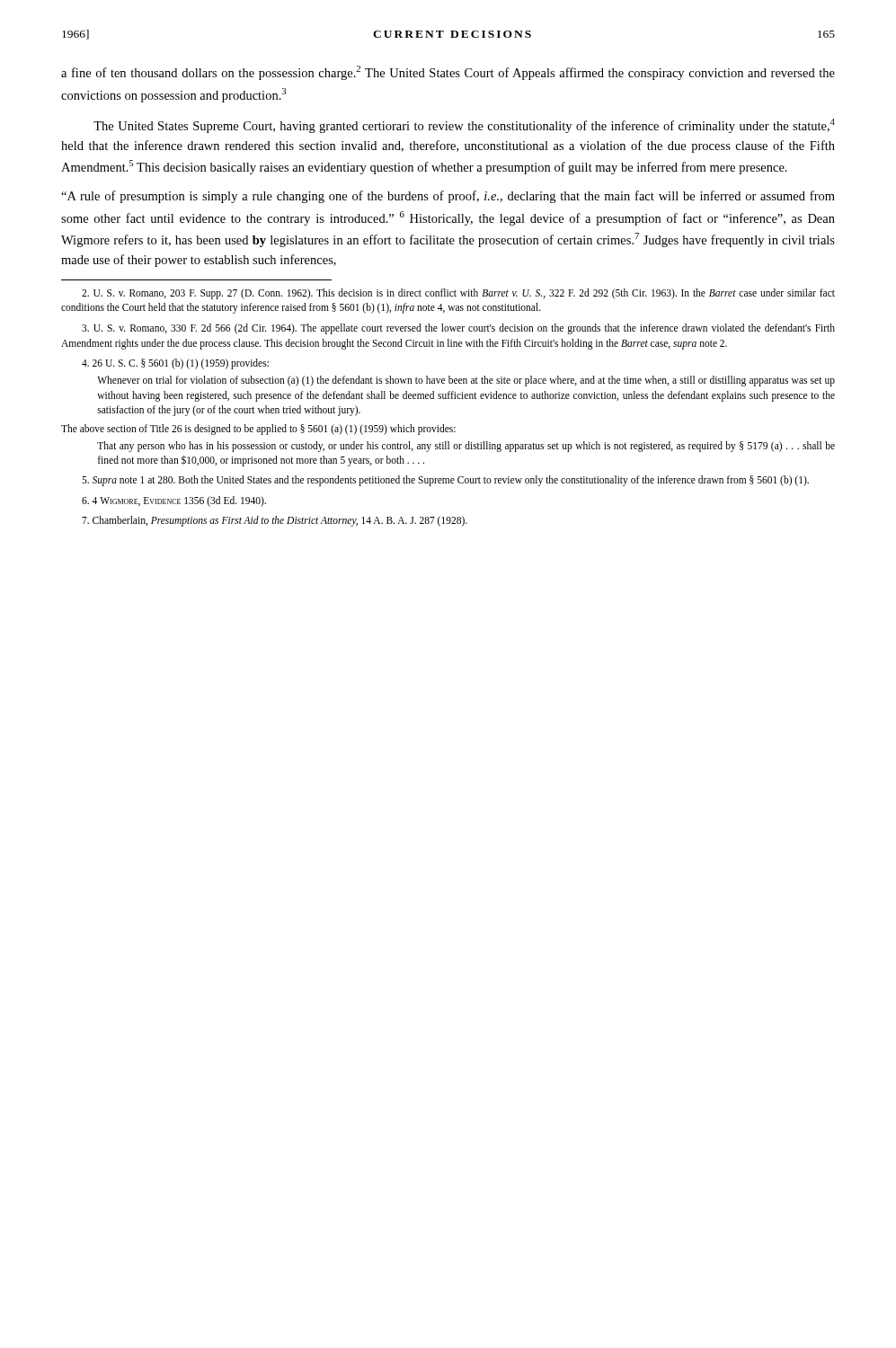Find the passage starting "4 Wigmore, Evidence 1356"
The image size is (896, 1348).
[x=174, y=500]
